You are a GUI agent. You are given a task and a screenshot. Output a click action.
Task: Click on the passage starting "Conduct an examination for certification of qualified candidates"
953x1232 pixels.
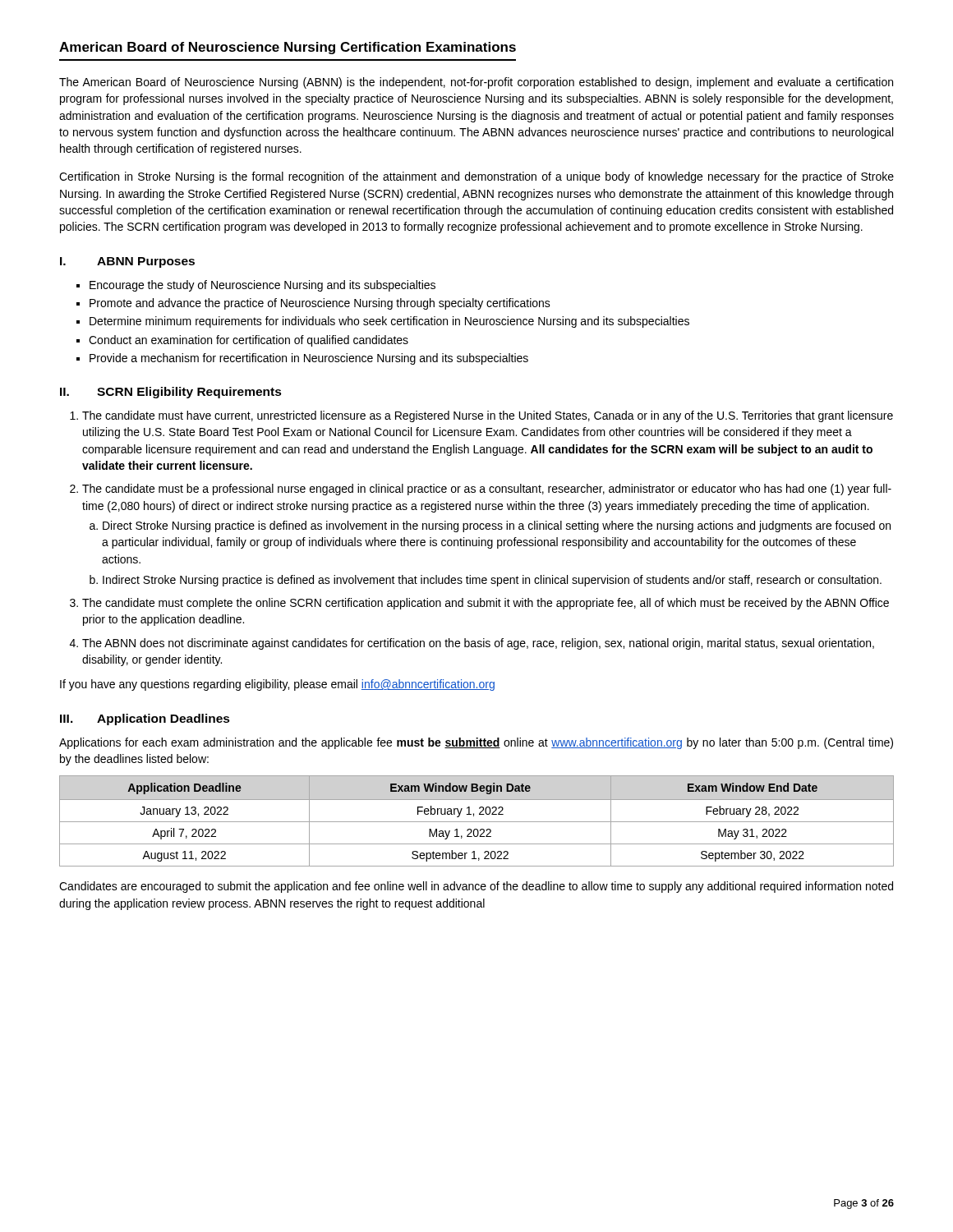[249, 341]
